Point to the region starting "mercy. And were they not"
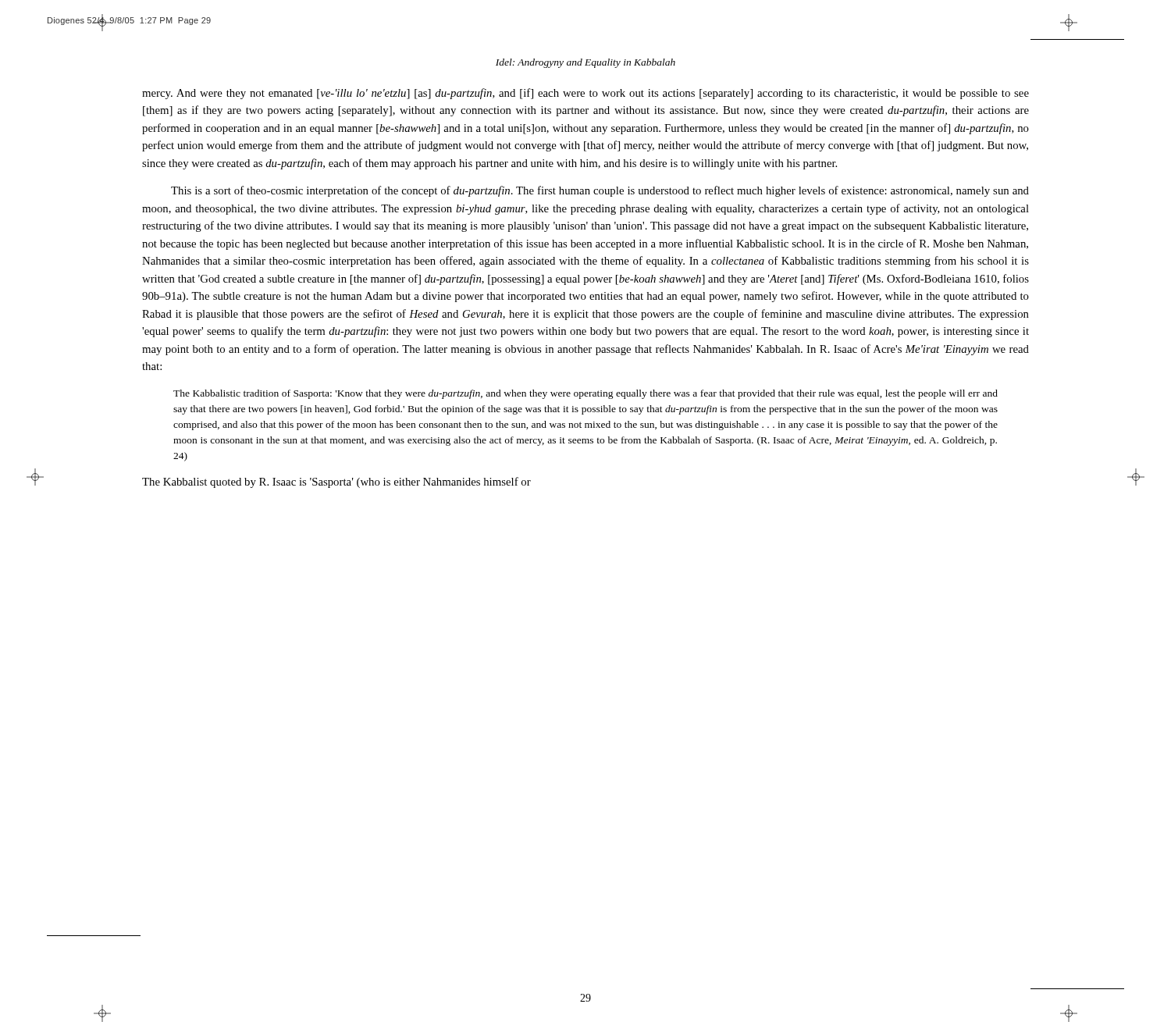This screenshot has height=1036, width=1171. coord(586,128)
